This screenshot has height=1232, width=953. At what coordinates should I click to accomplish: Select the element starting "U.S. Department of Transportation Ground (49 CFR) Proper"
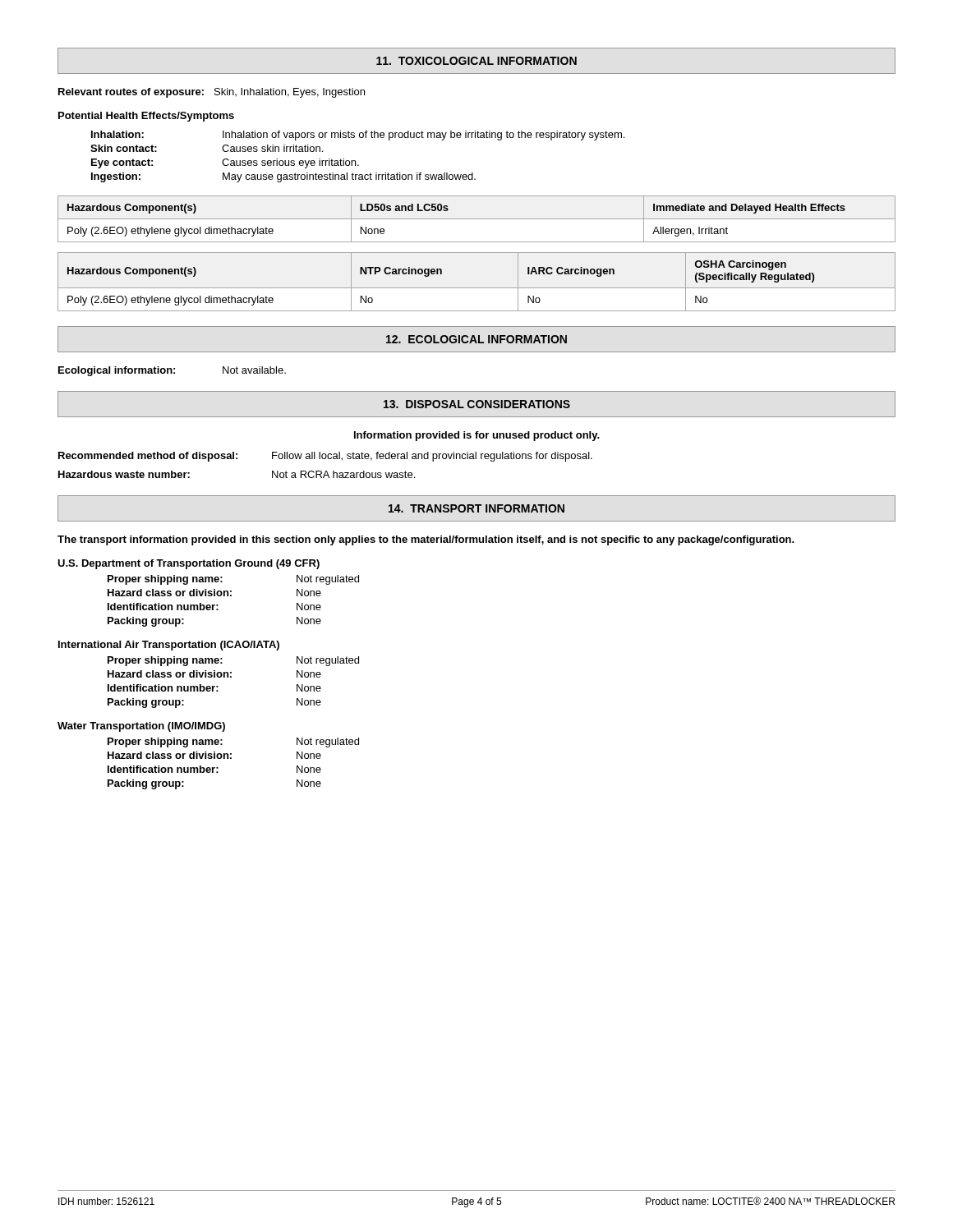tap(189, 564)
